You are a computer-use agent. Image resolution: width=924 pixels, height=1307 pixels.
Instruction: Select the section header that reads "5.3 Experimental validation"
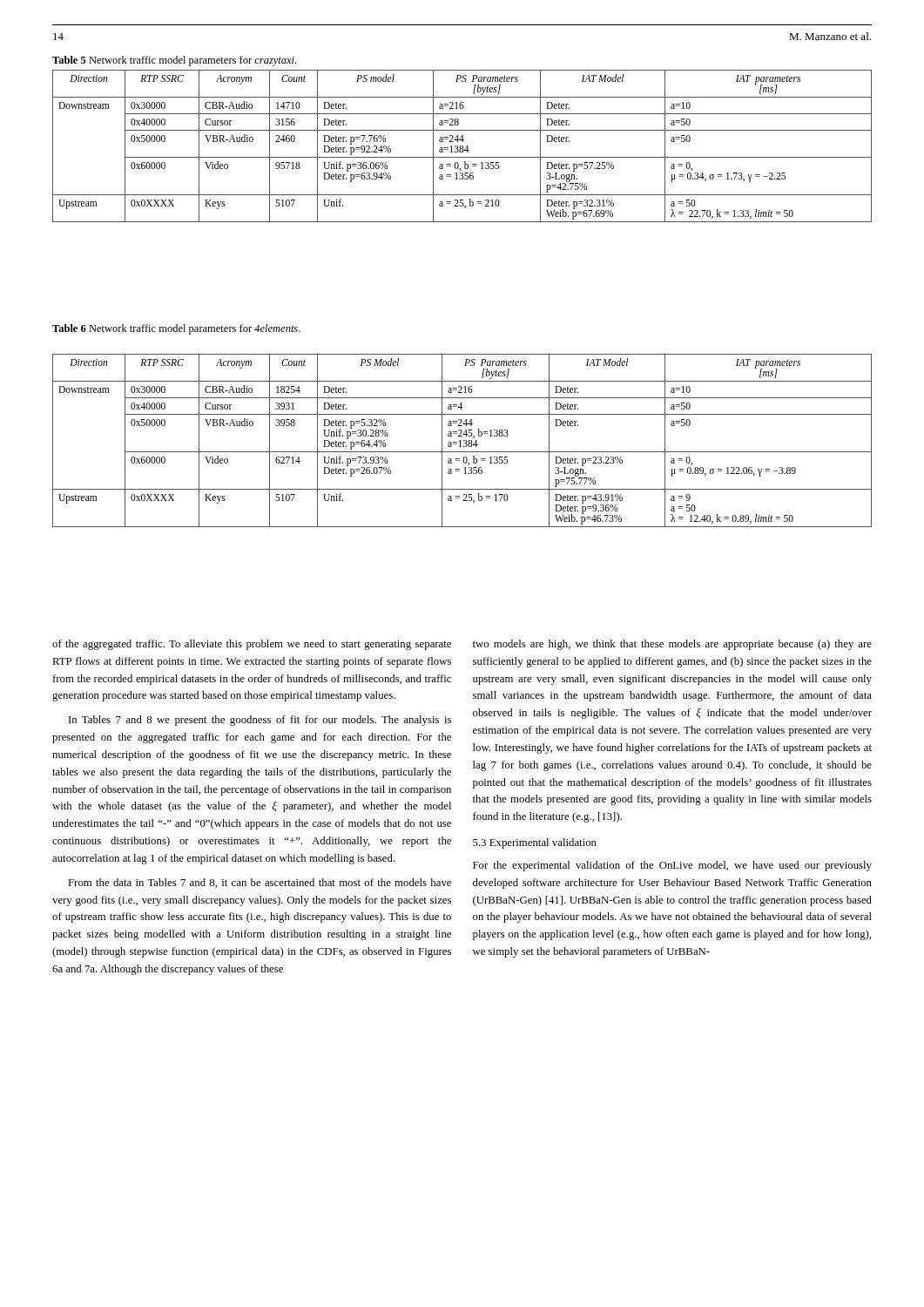click(534, 843)
